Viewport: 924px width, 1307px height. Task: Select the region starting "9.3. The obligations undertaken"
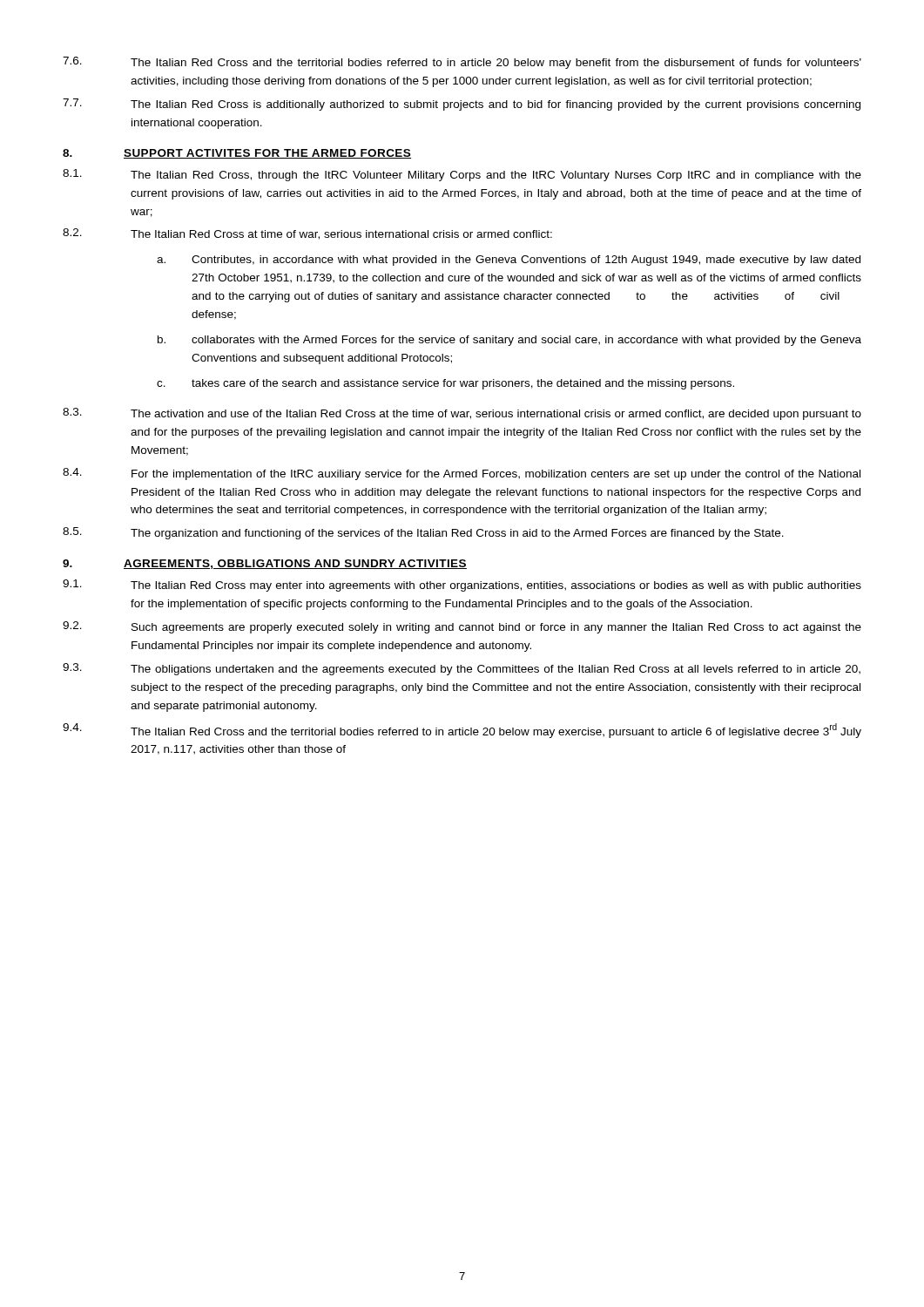pos(462,688)
